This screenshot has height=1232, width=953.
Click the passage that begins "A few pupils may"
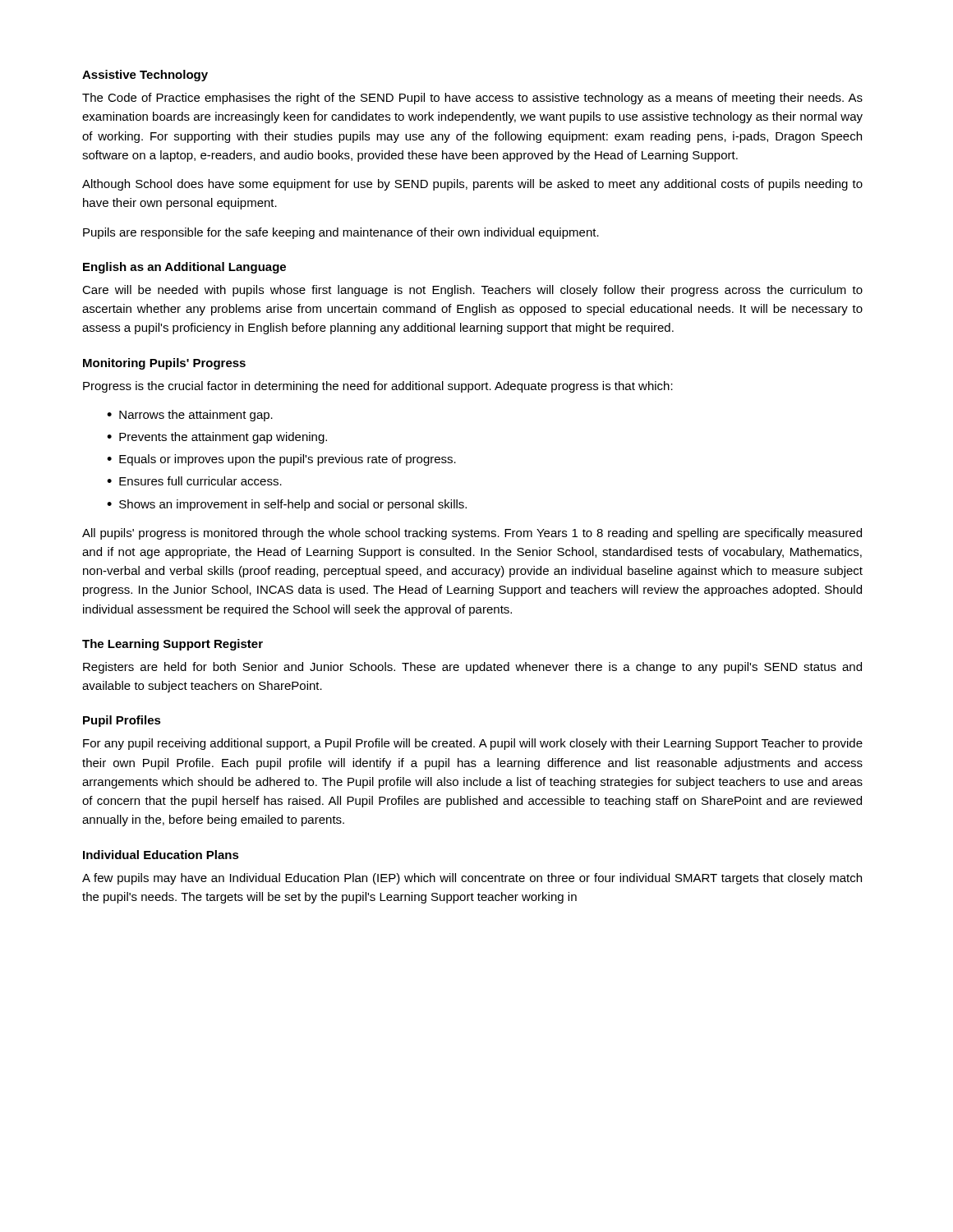(472, 887)
